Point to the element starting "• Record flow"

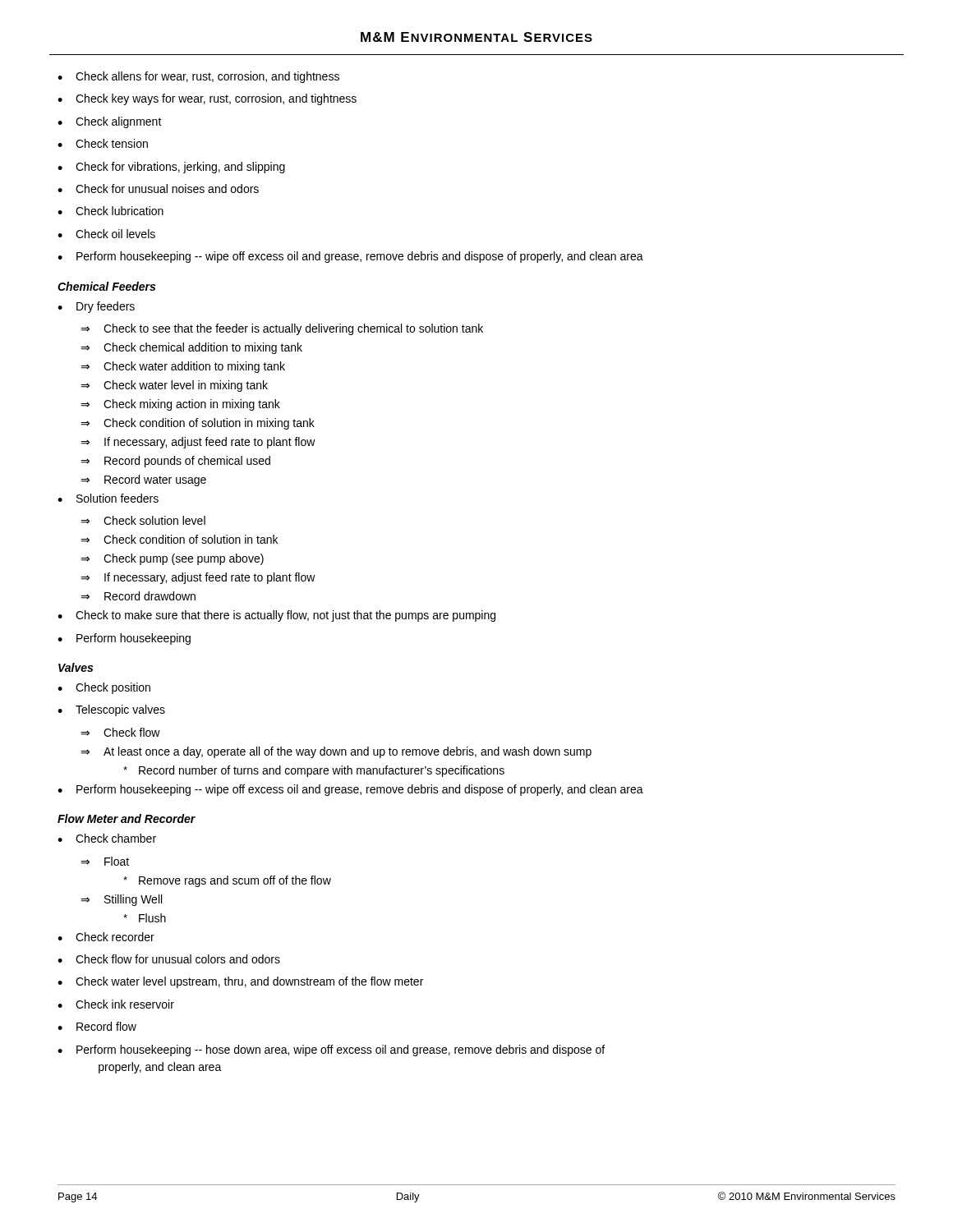[97, 1026]
